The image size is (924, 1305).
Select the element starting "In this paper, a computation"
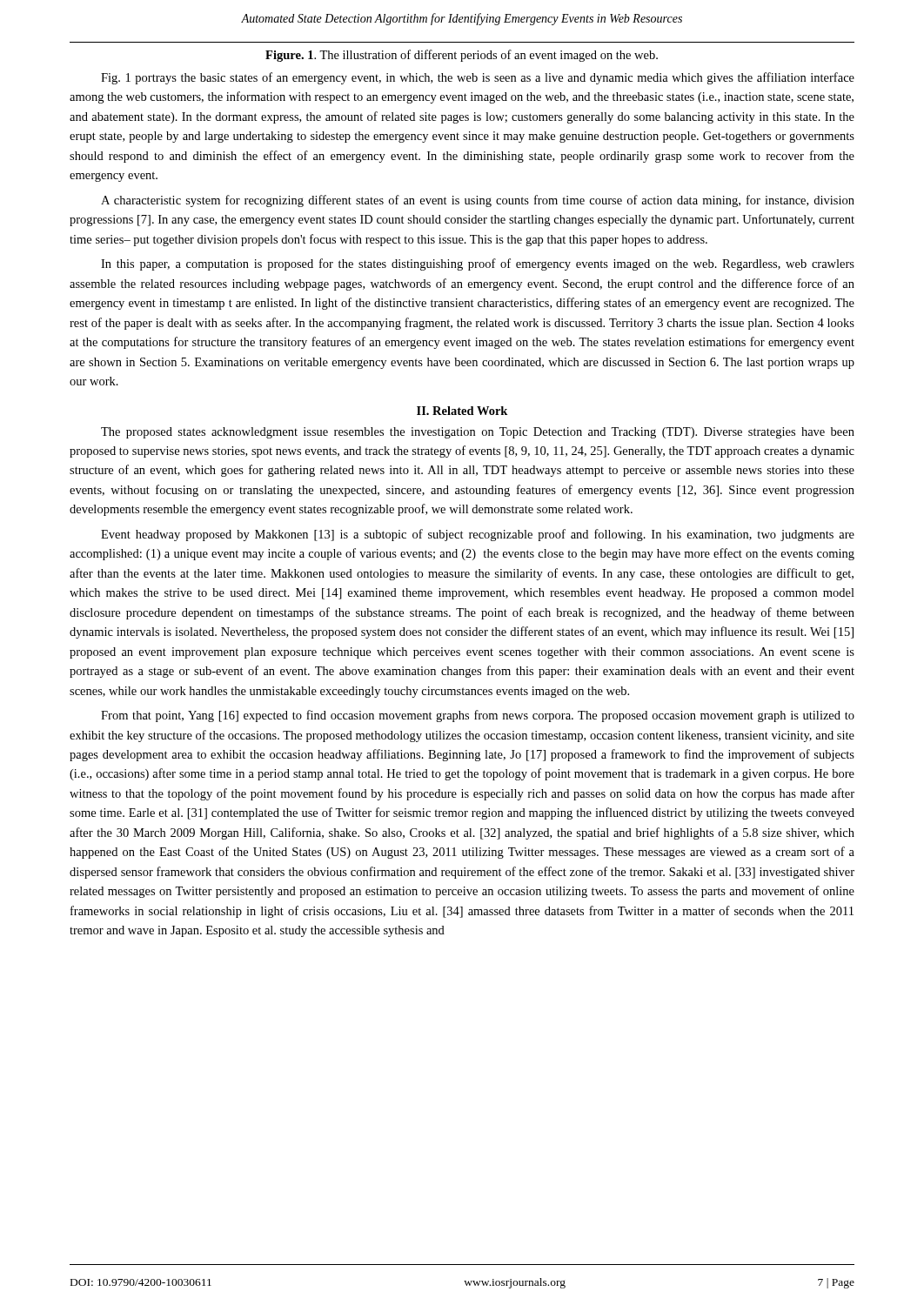pyautogui.click(x=462, y=322)
